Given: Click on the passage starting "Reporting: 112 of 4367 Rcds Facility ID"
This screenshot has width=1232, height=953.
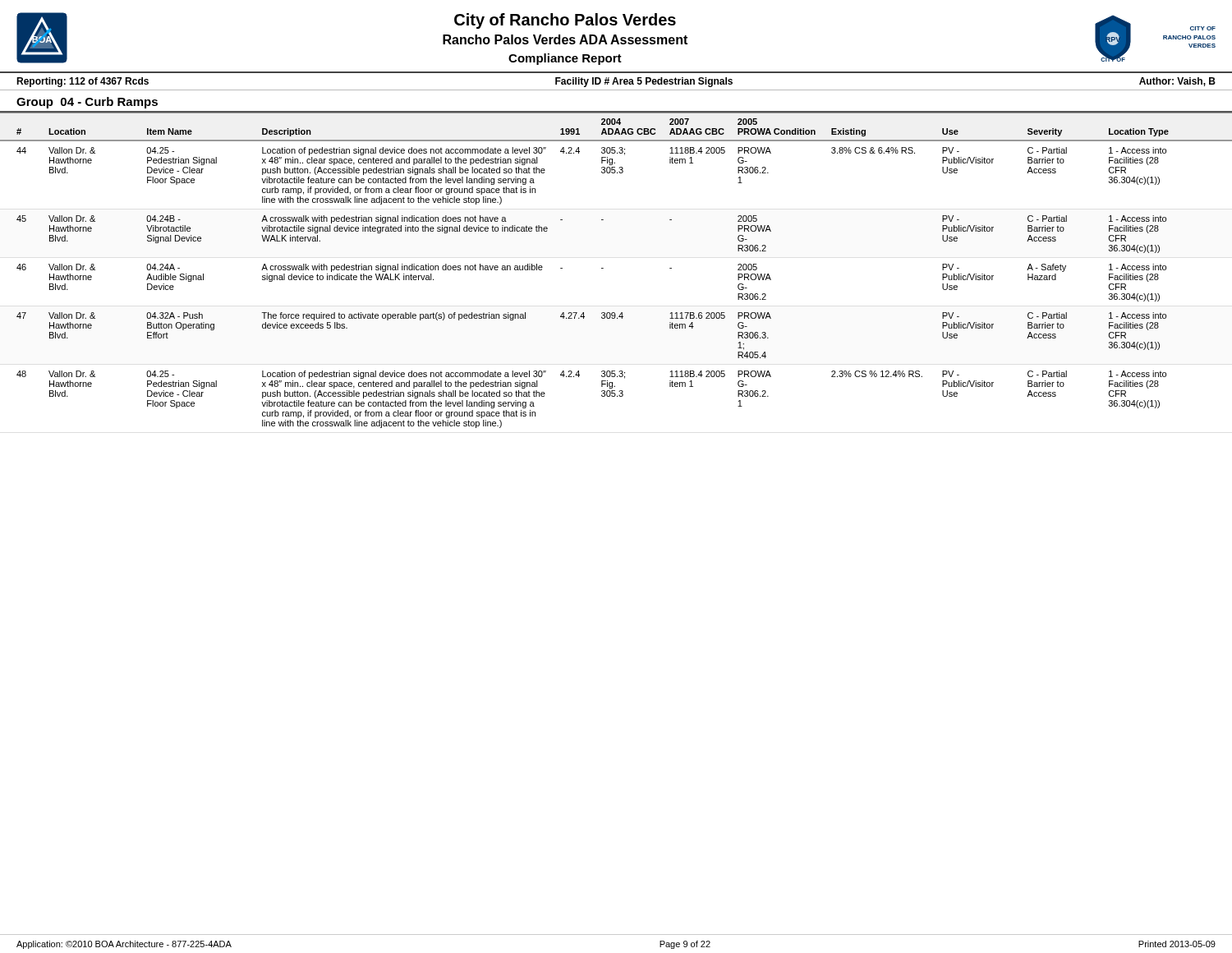Looking at the screenshot, I should click(616, 82).
